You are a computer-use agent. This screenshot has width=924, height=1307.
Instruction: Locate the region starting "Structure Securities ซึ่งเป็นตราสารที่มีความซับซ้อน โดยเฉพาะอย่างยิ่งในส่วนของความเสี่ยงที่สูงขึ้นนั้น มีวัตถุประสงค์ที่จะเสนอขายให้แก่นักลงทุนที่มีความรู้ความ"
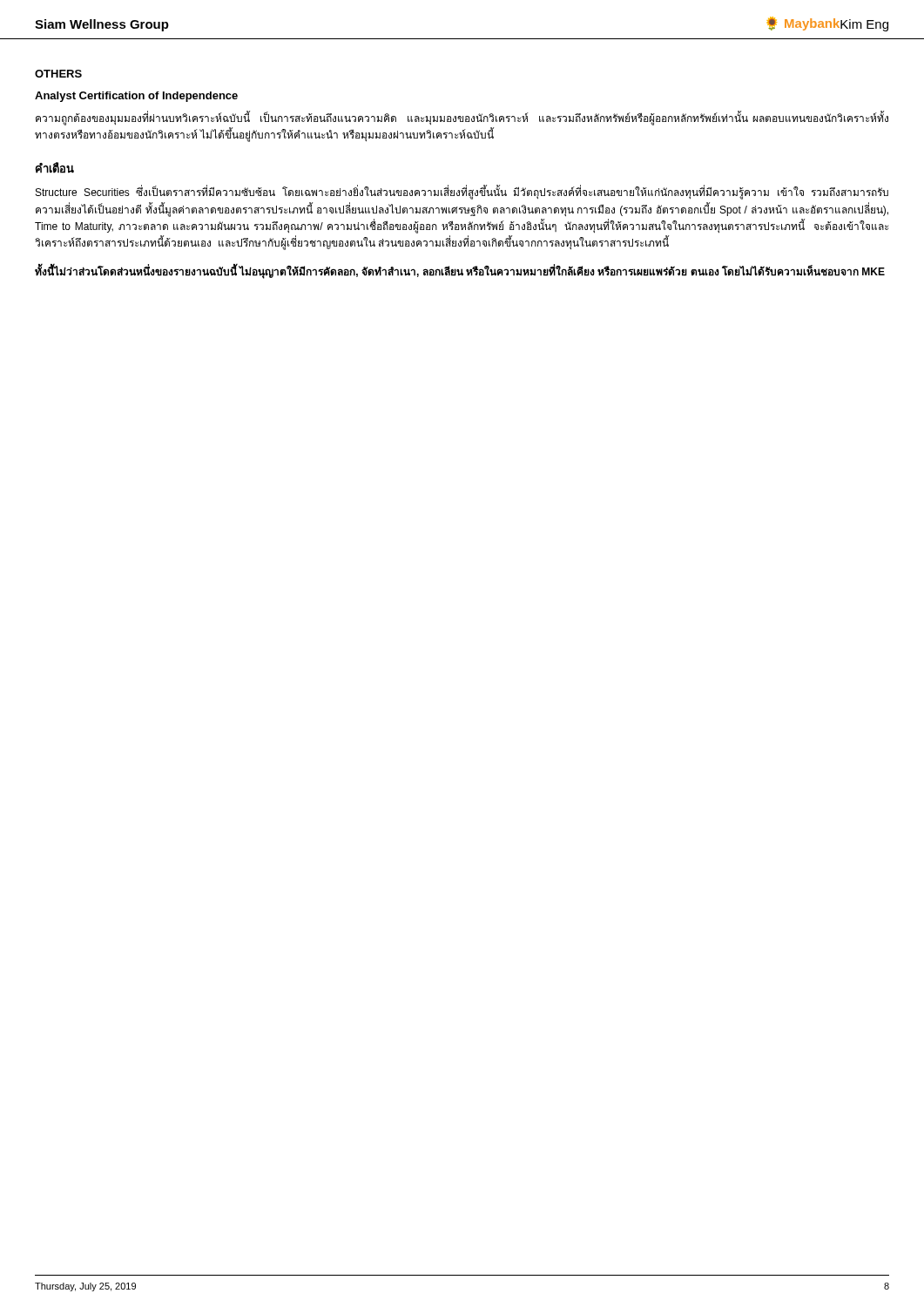tap(462, 218)
